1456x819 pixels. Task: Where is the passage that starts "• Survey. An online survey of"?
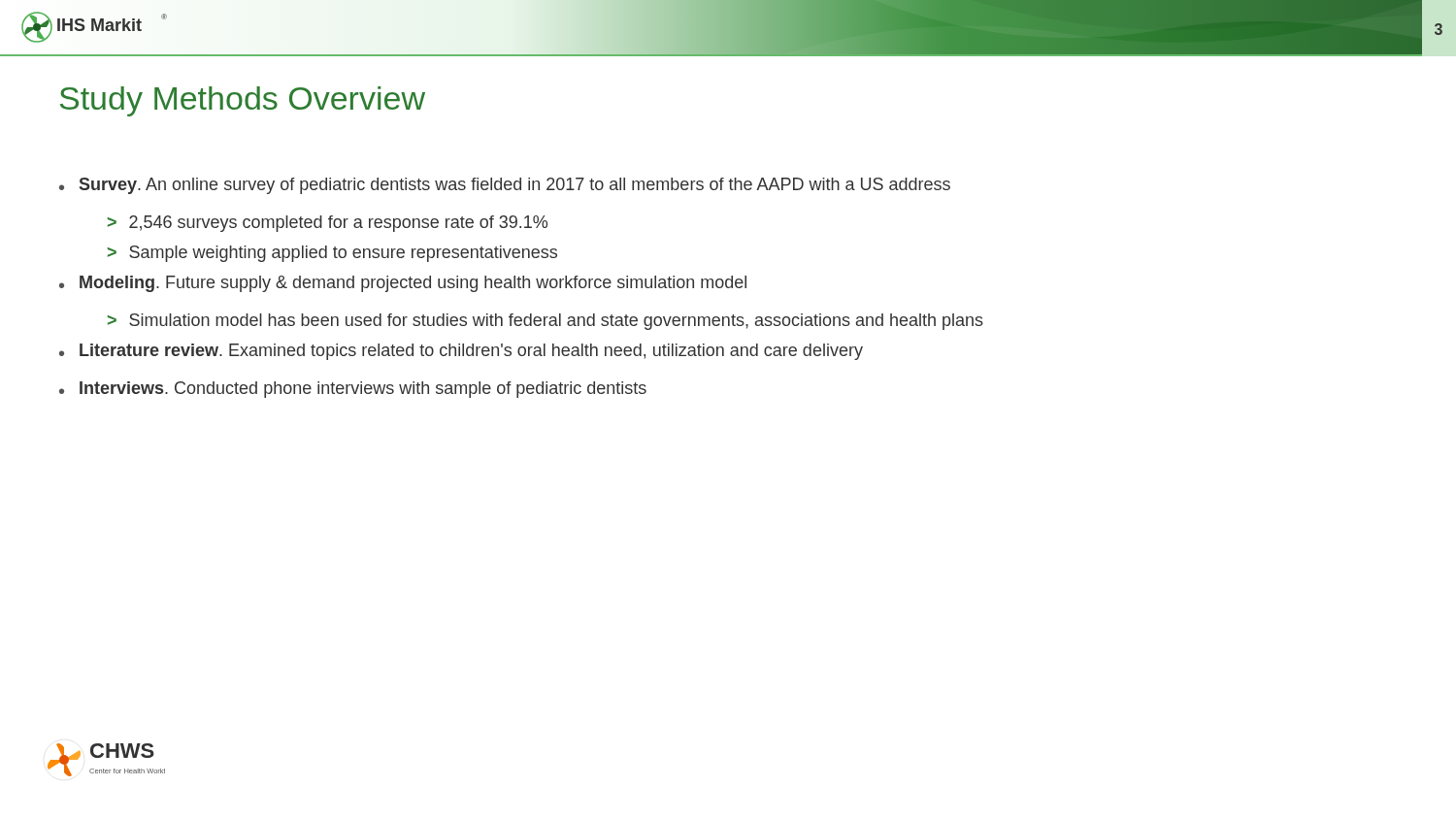pyautogui.click(x=505, y=187)
